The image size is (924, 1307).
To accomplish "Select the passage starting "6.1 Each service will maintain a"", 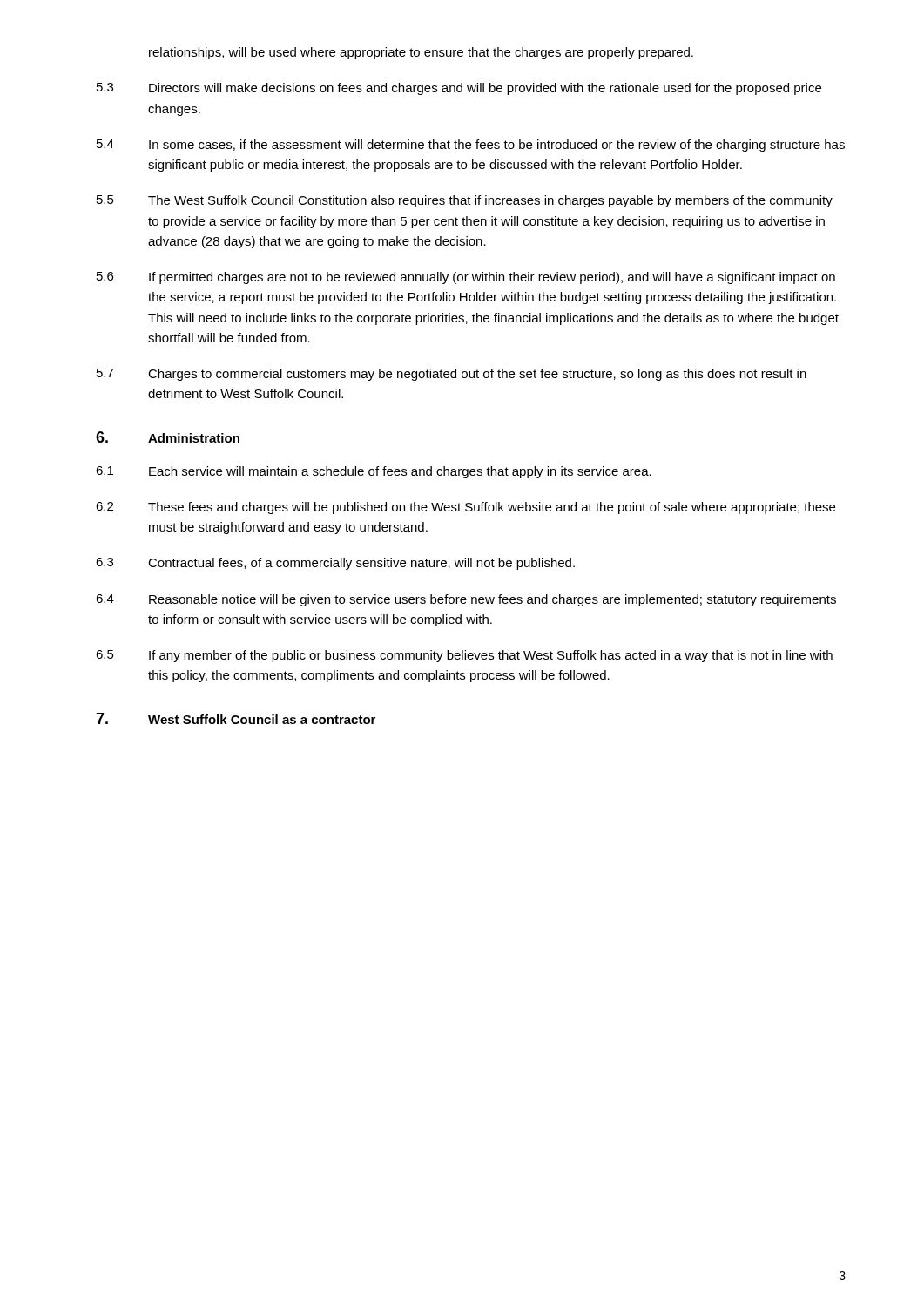I will [471, 471].
